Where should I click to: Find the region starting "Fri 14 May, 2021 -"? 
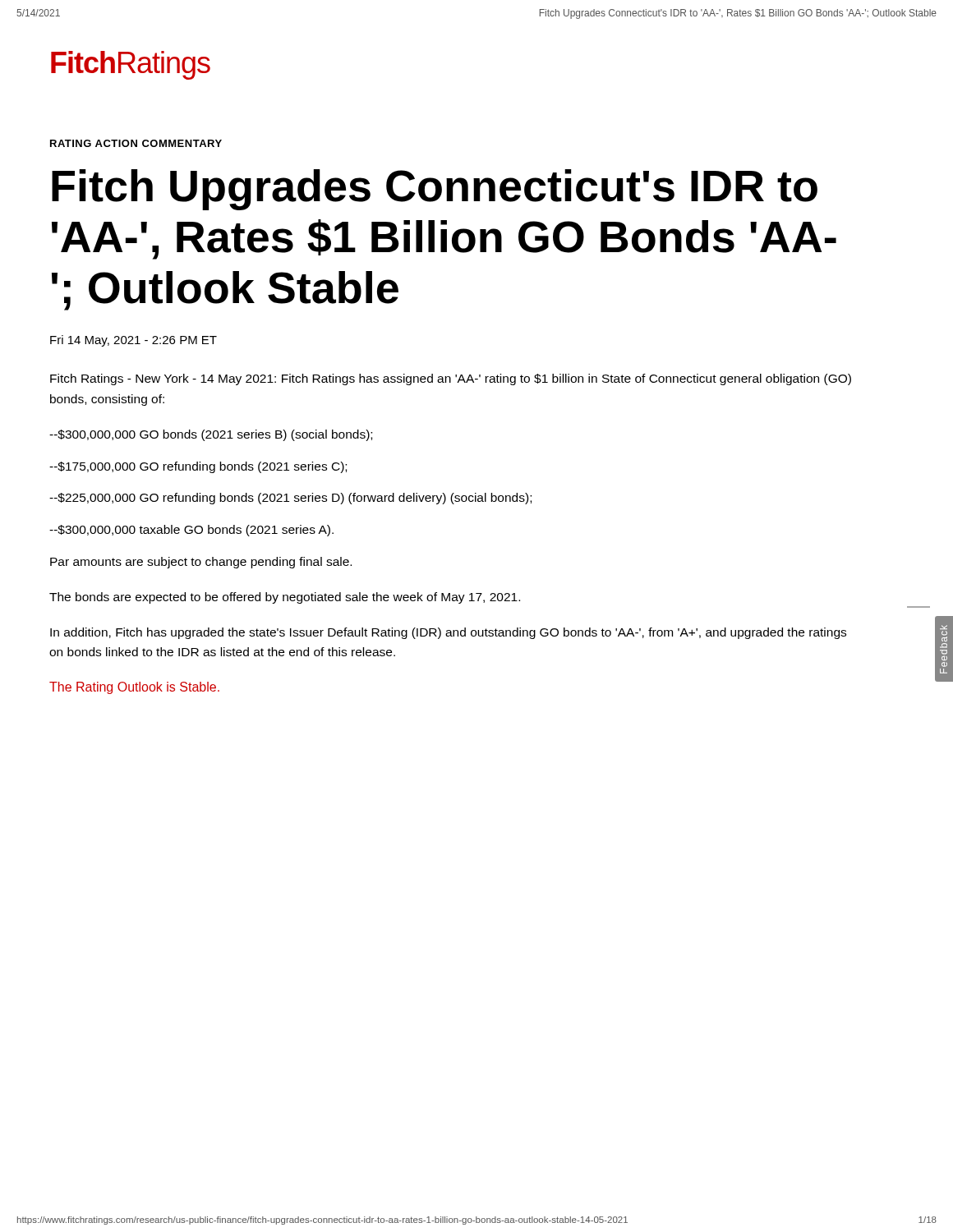point(133,339)
